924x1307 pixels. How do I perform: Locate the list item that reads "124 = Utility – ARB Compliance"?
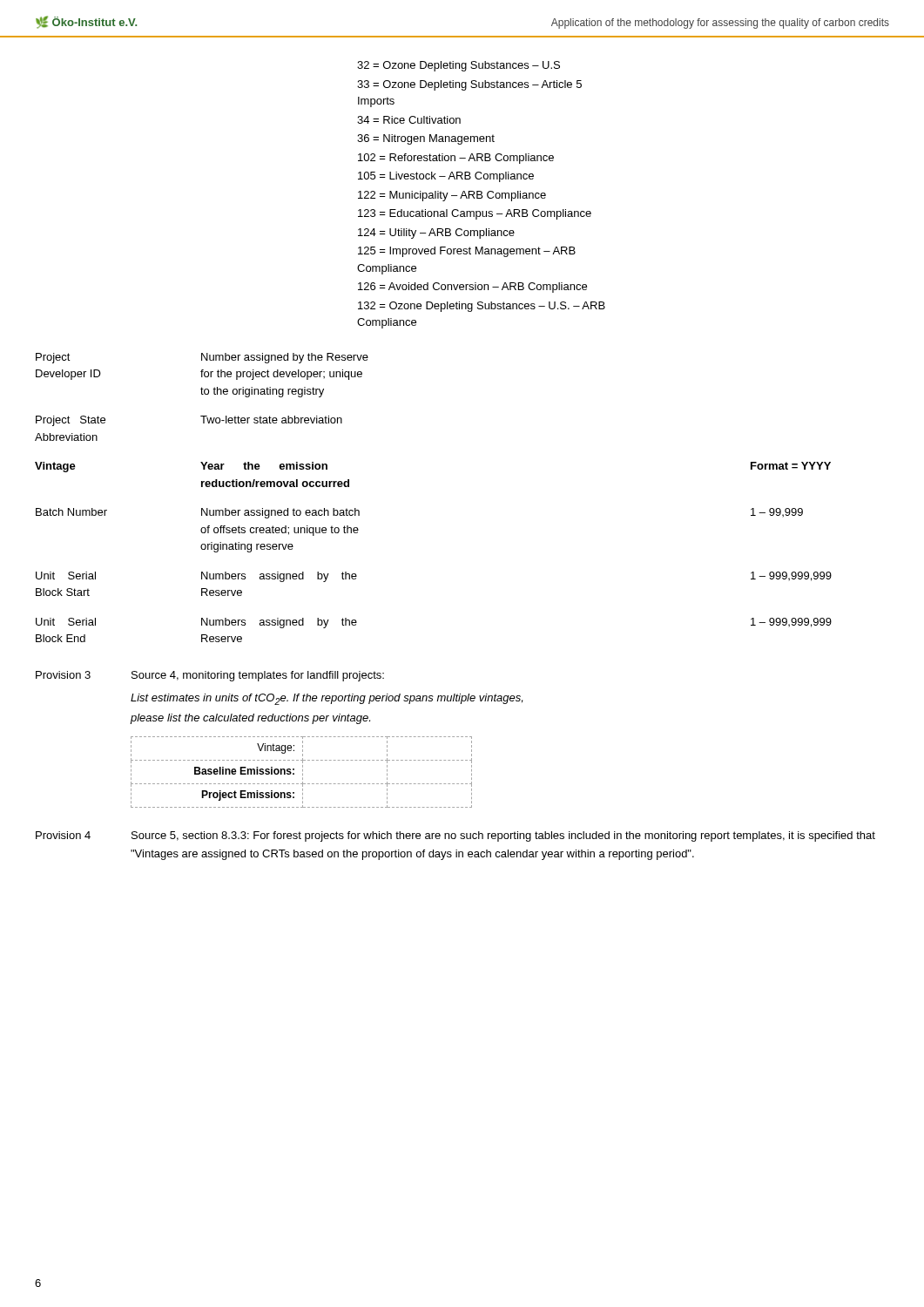pos(436,232)
